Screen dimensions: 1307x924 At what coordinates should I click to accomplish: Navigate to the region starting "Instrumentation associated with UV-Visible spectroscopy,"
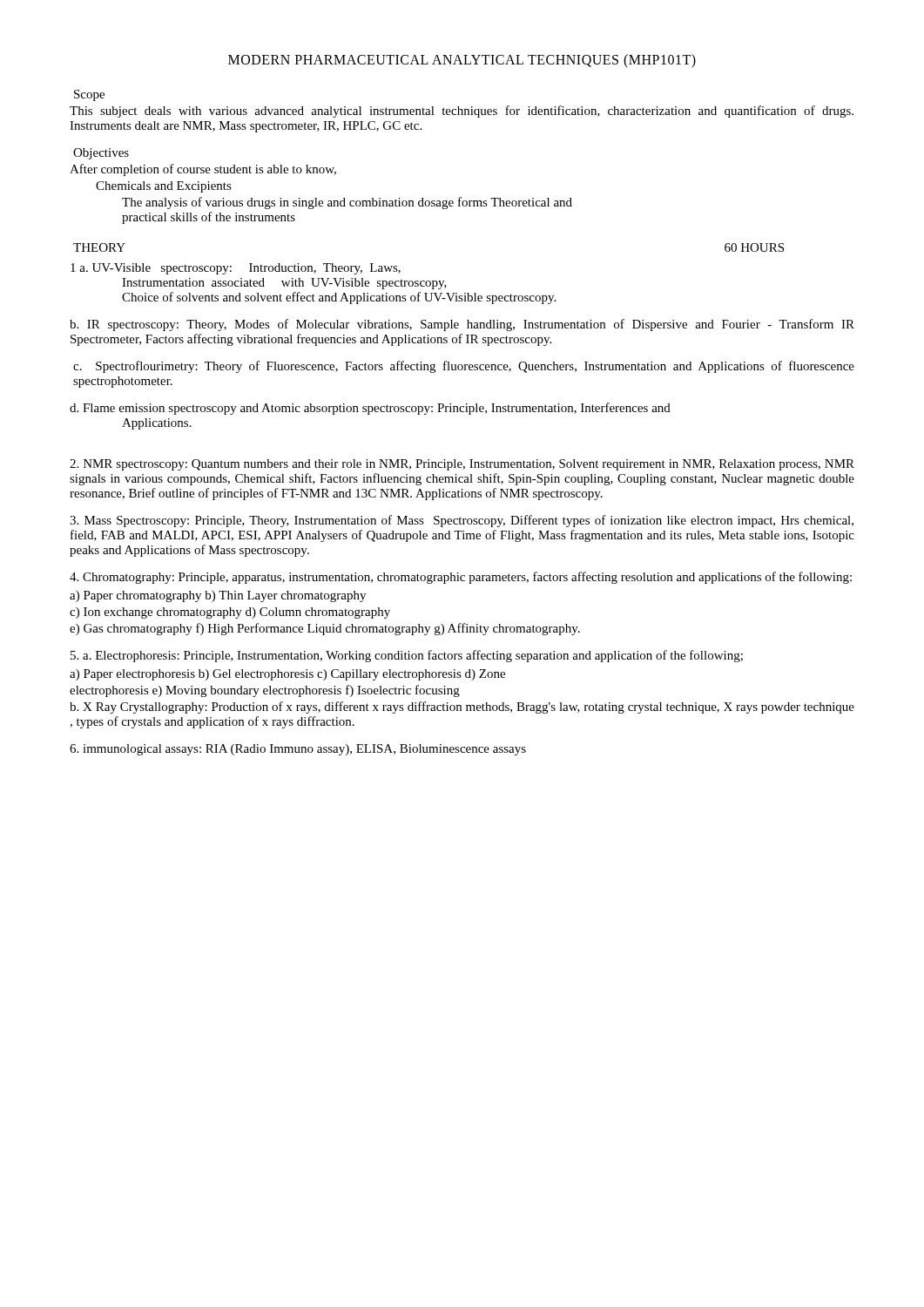pyautogui.click(x=284, y=282)
